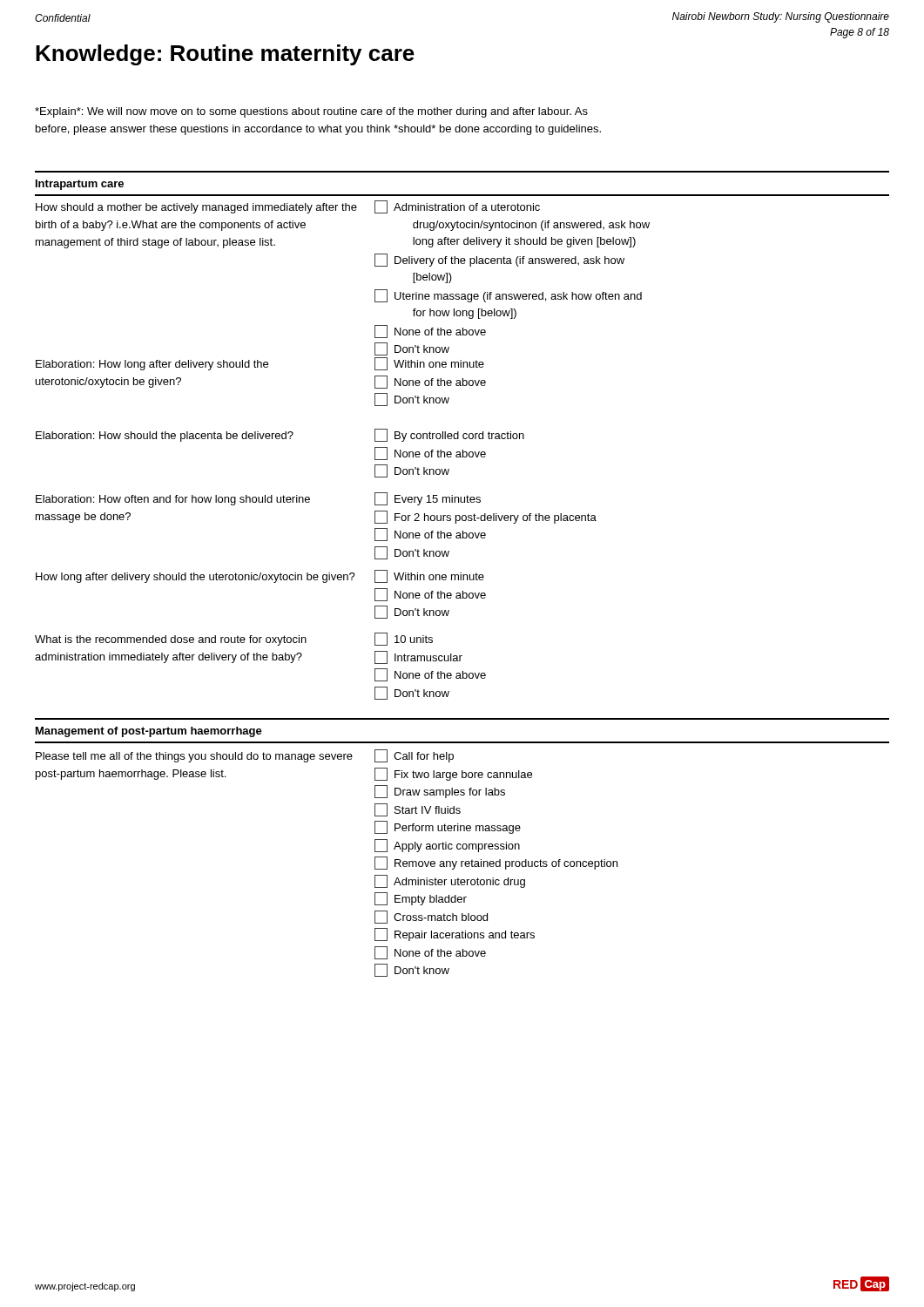The height and width of the screenshot is (1307, 924).
Task: Click on the section header containing "Management of post-partum haemorrhage"
Action: (x=148, y=731)
